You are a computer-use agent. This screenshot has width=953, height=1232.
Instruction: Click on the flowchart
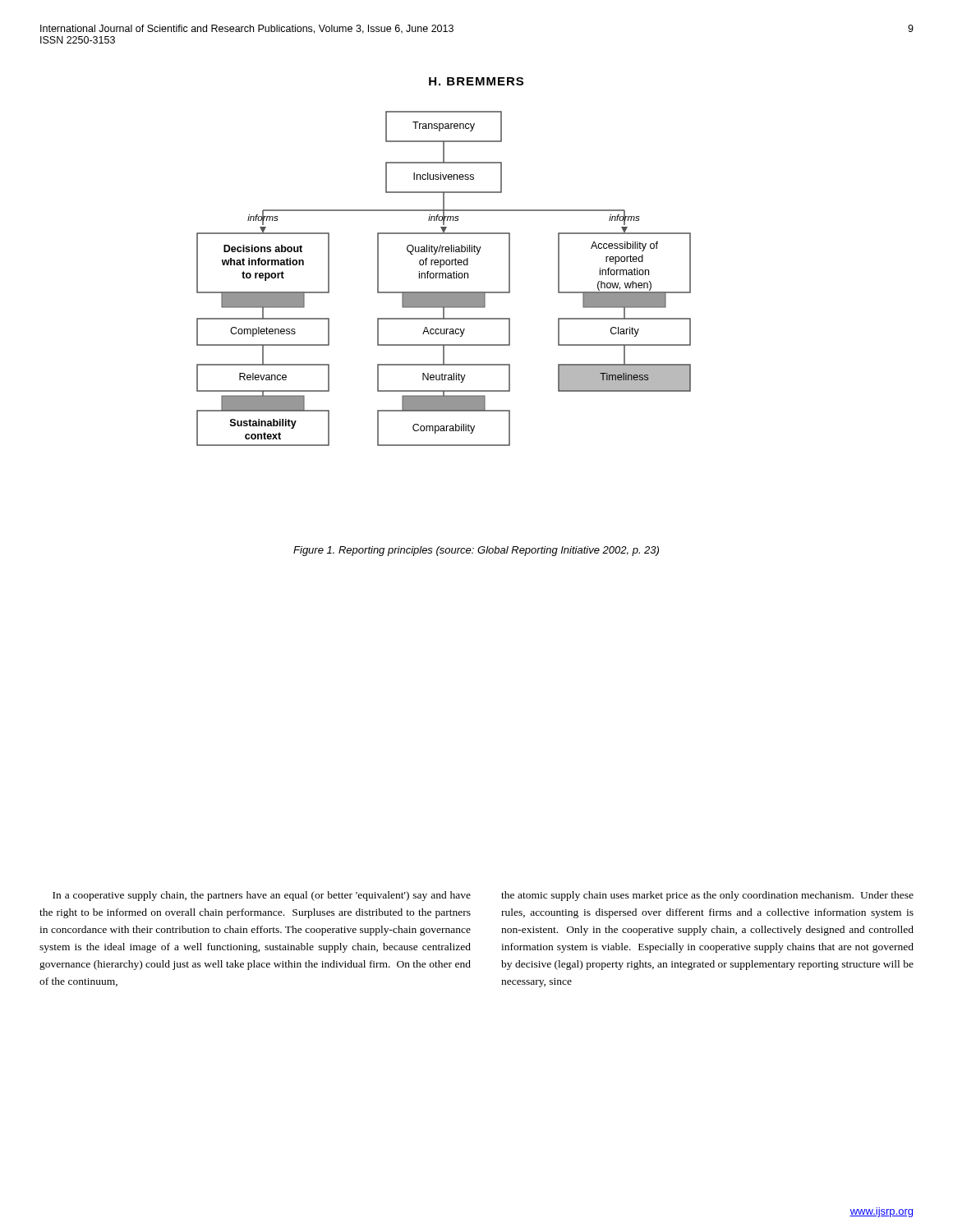tap(476, 317)
